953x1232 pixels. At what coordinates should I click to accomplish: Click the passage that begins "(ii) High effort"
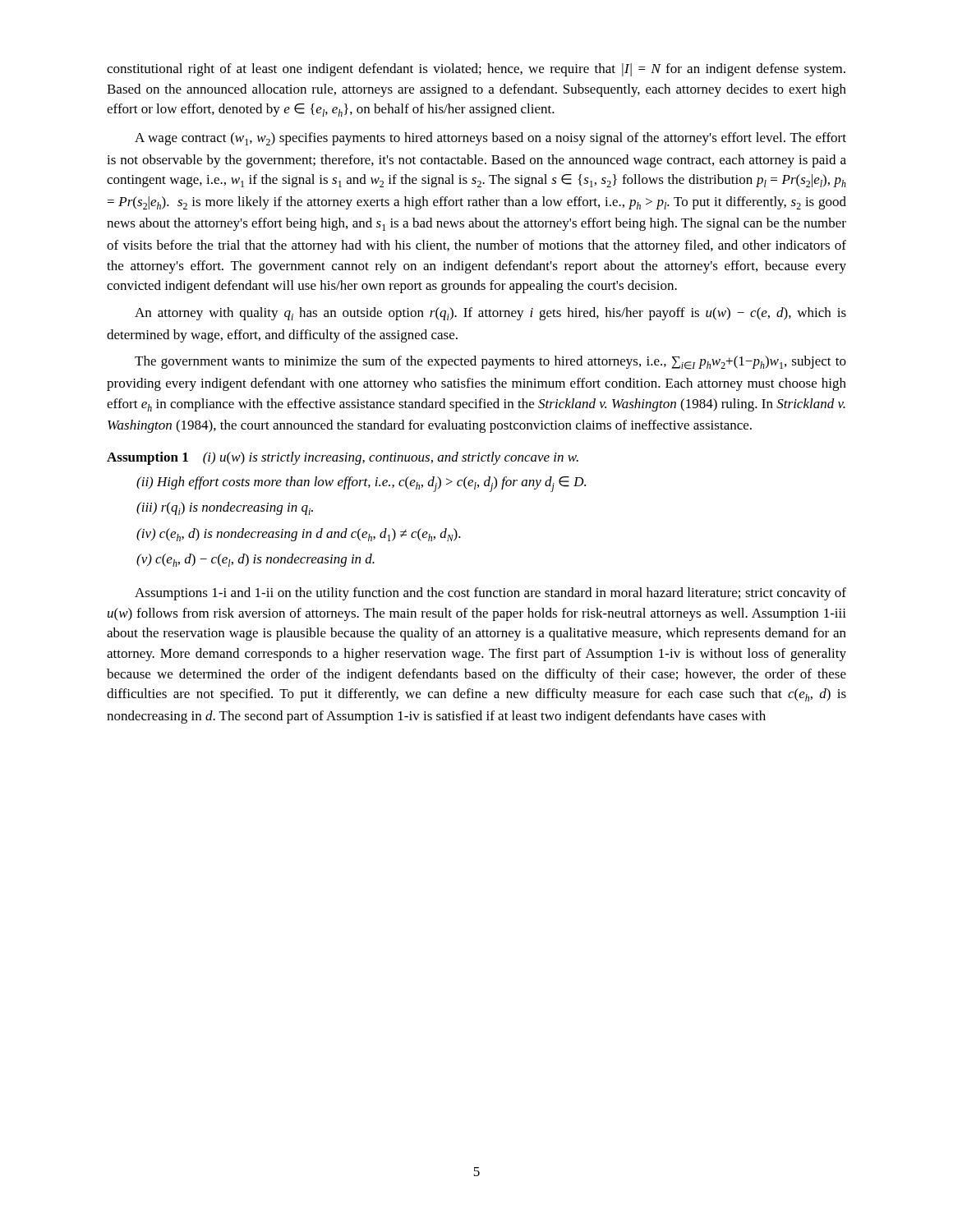click(491, 483)
